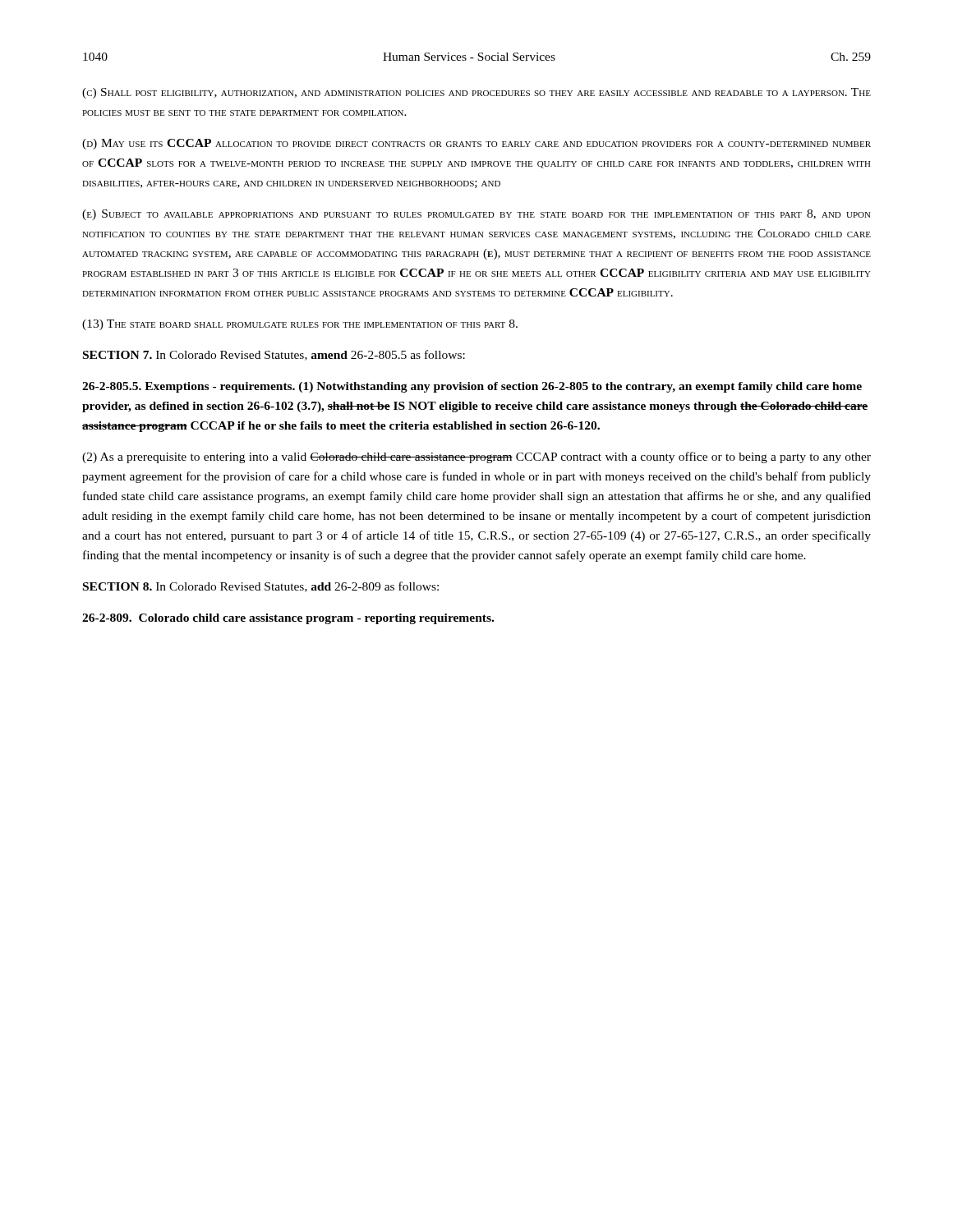Click on the text block containing "(e) Subject to available appropriations"

tap(476, 253)
